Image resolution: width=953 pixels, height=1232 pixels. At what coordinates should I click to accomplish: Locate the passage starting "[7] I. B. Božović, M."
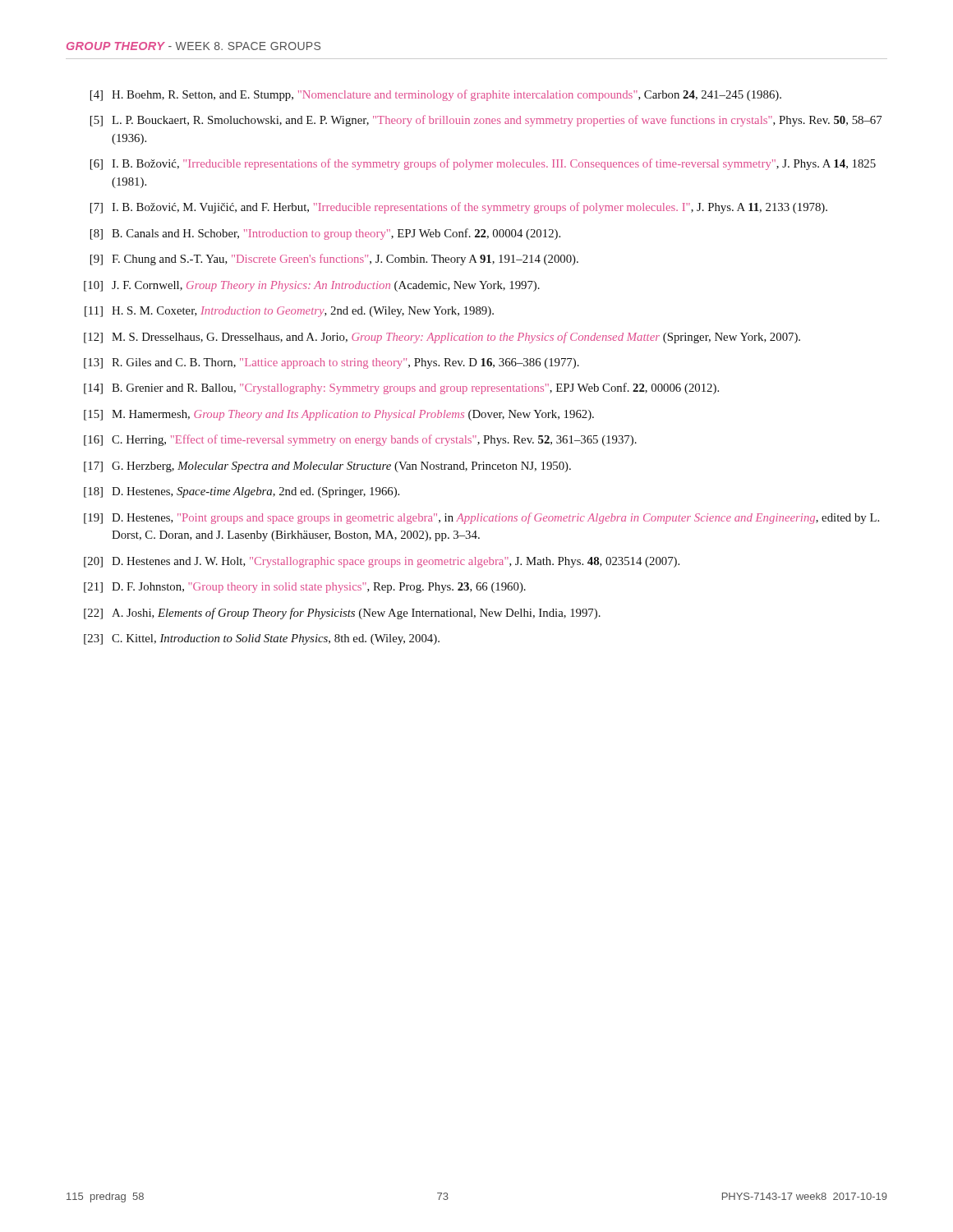(x=476, y=208)
